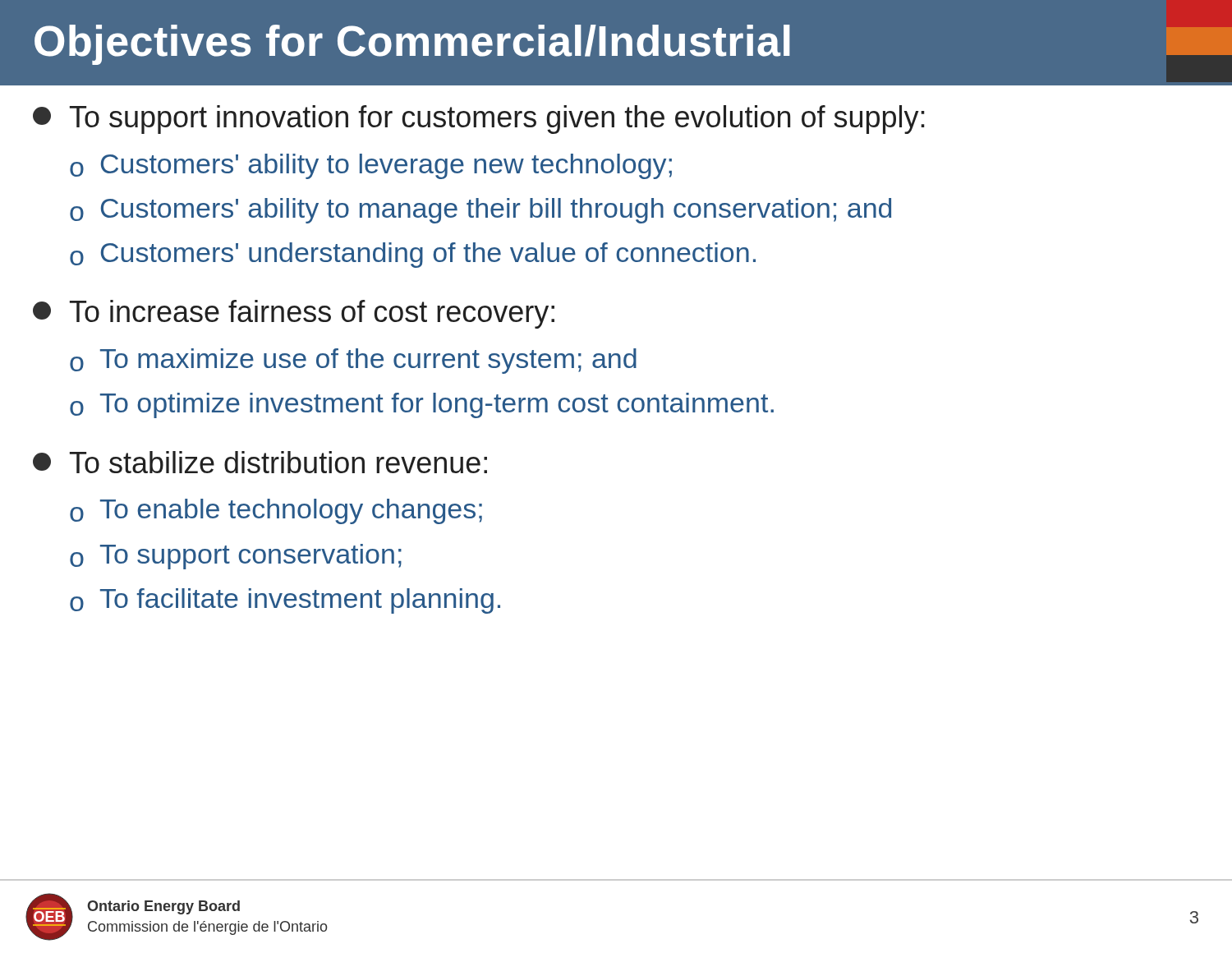
Task: Select the text block starting "To support innovation for customers given the"
Action: [616, 189]
